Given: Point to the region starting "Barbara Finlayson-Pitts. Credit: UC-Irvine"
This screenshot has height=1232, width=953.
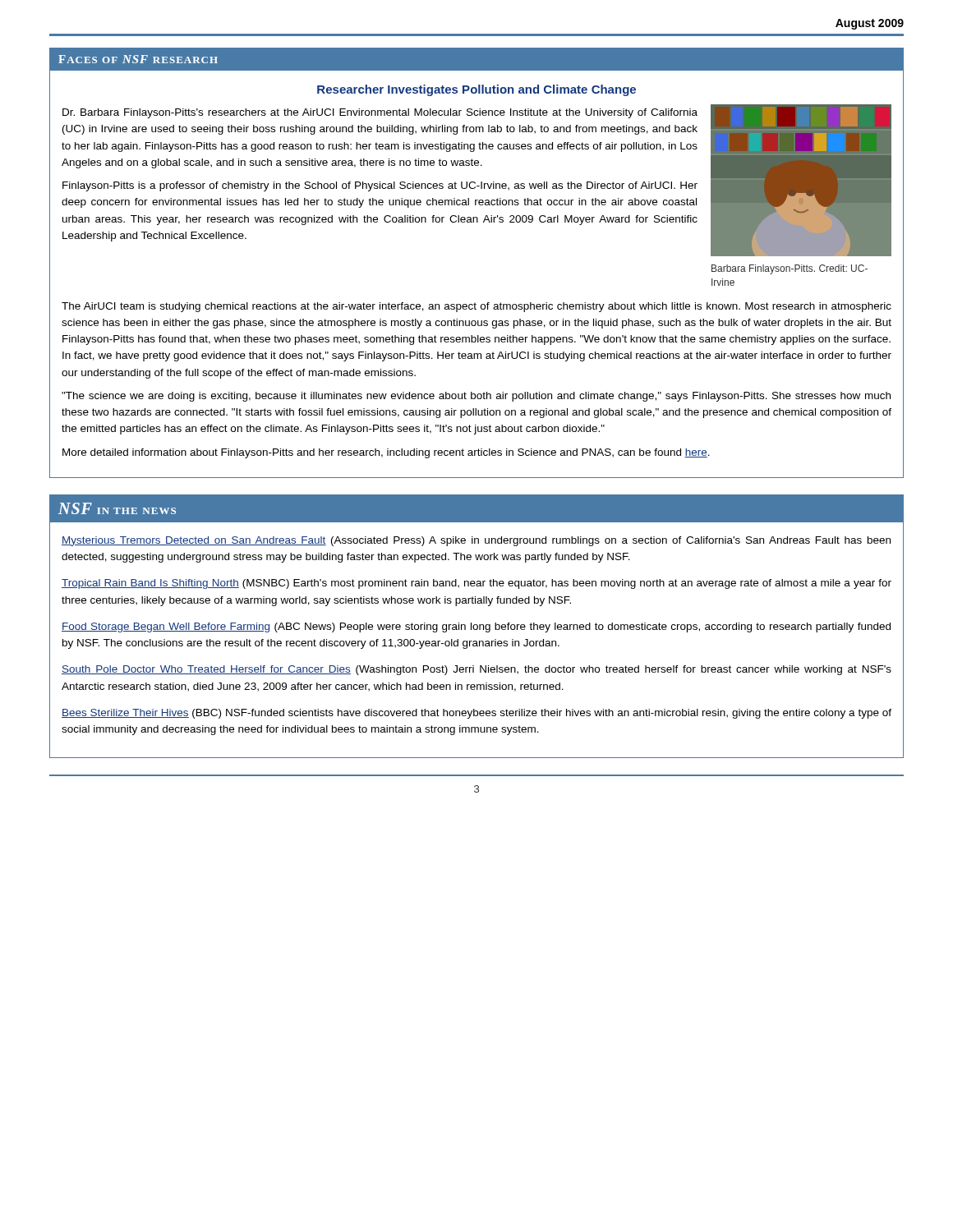Looking at the screenshot, I should tap(789, 275).
